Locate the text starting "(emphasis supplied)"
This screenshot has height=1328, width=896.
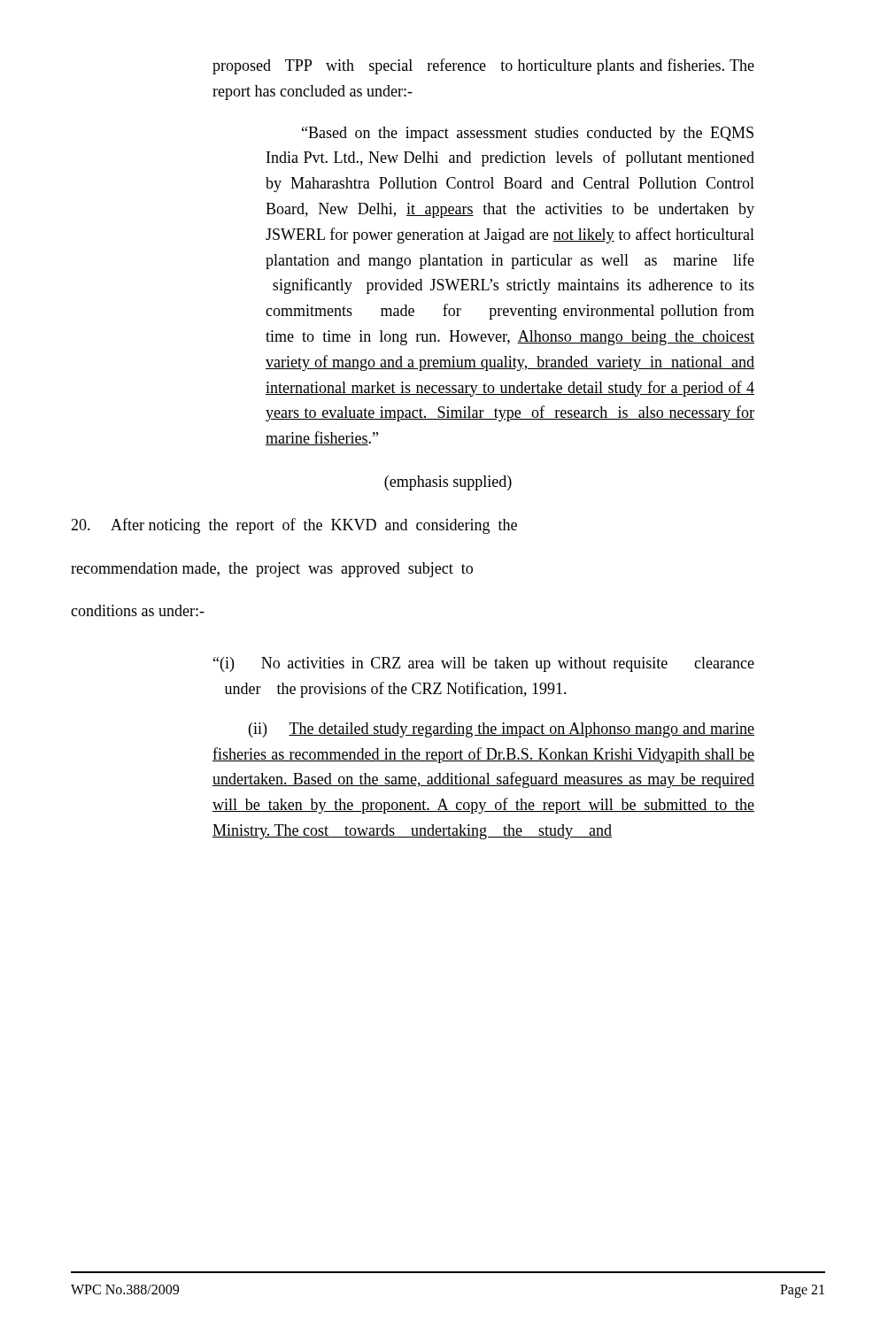coord(448,482)
